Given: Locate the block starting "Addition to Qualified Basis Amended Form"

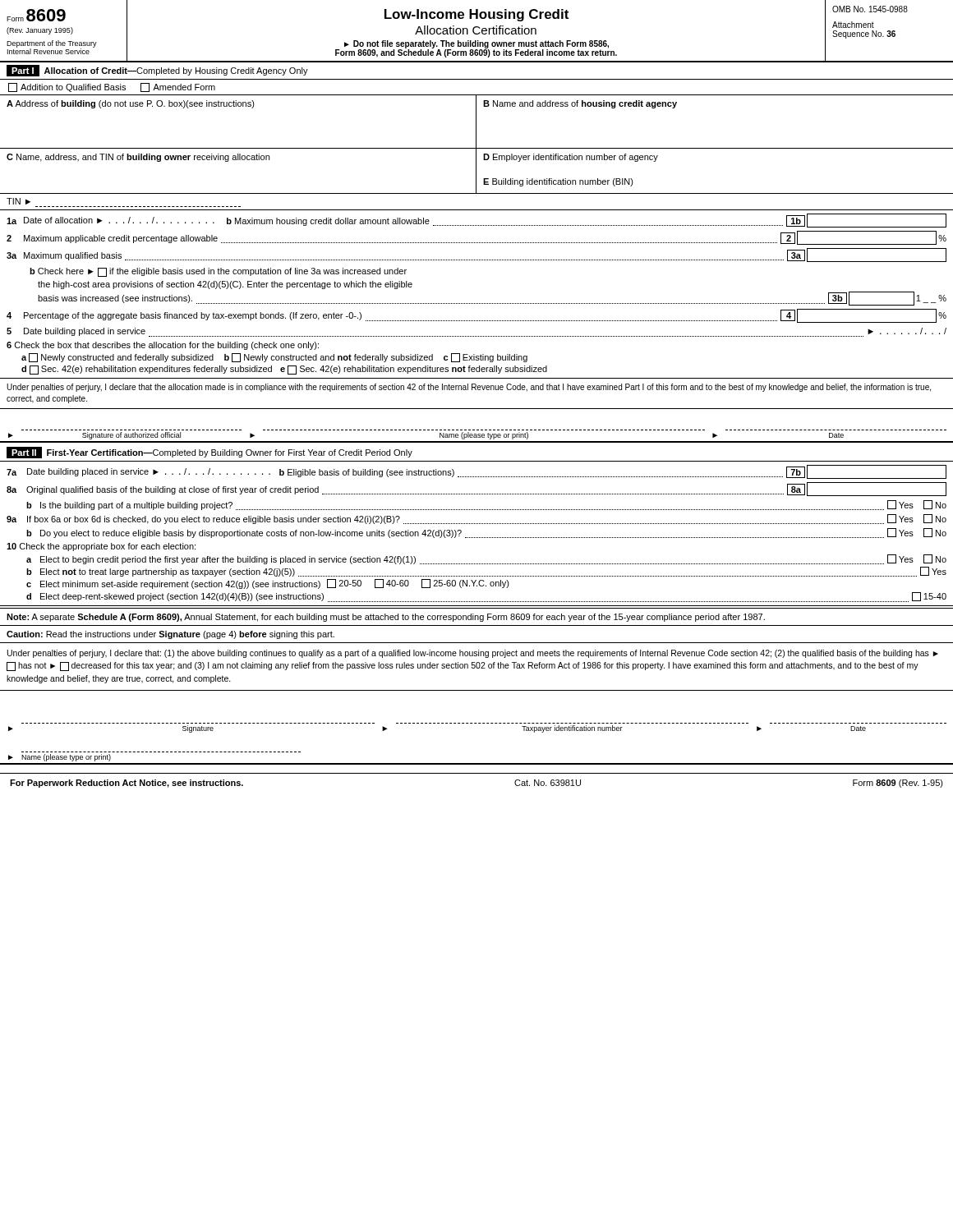Looking at the screenshot, I should click(x=112, y=87).
